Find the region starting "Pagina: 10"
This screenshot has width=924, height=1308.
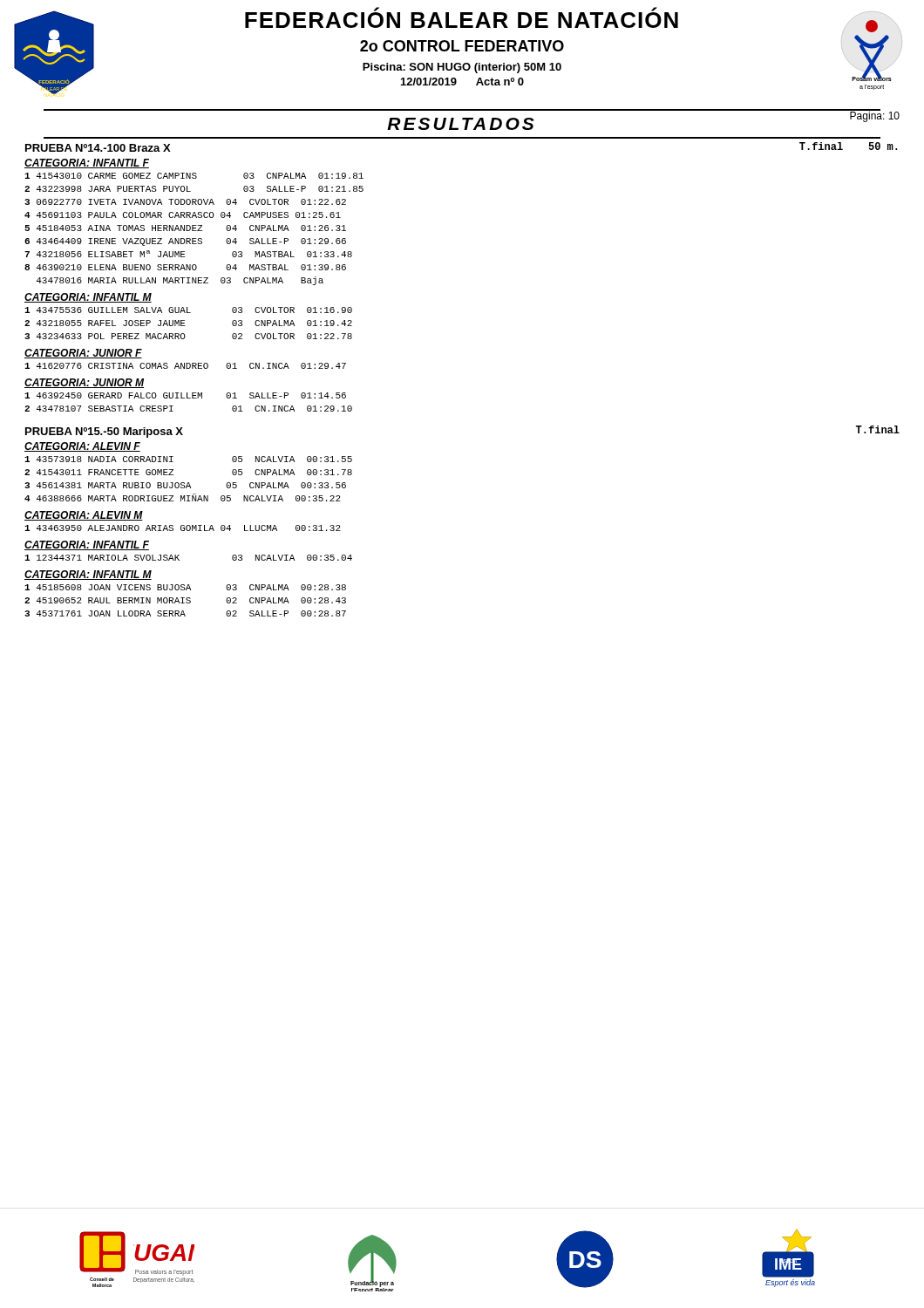[x=875, y=116]
